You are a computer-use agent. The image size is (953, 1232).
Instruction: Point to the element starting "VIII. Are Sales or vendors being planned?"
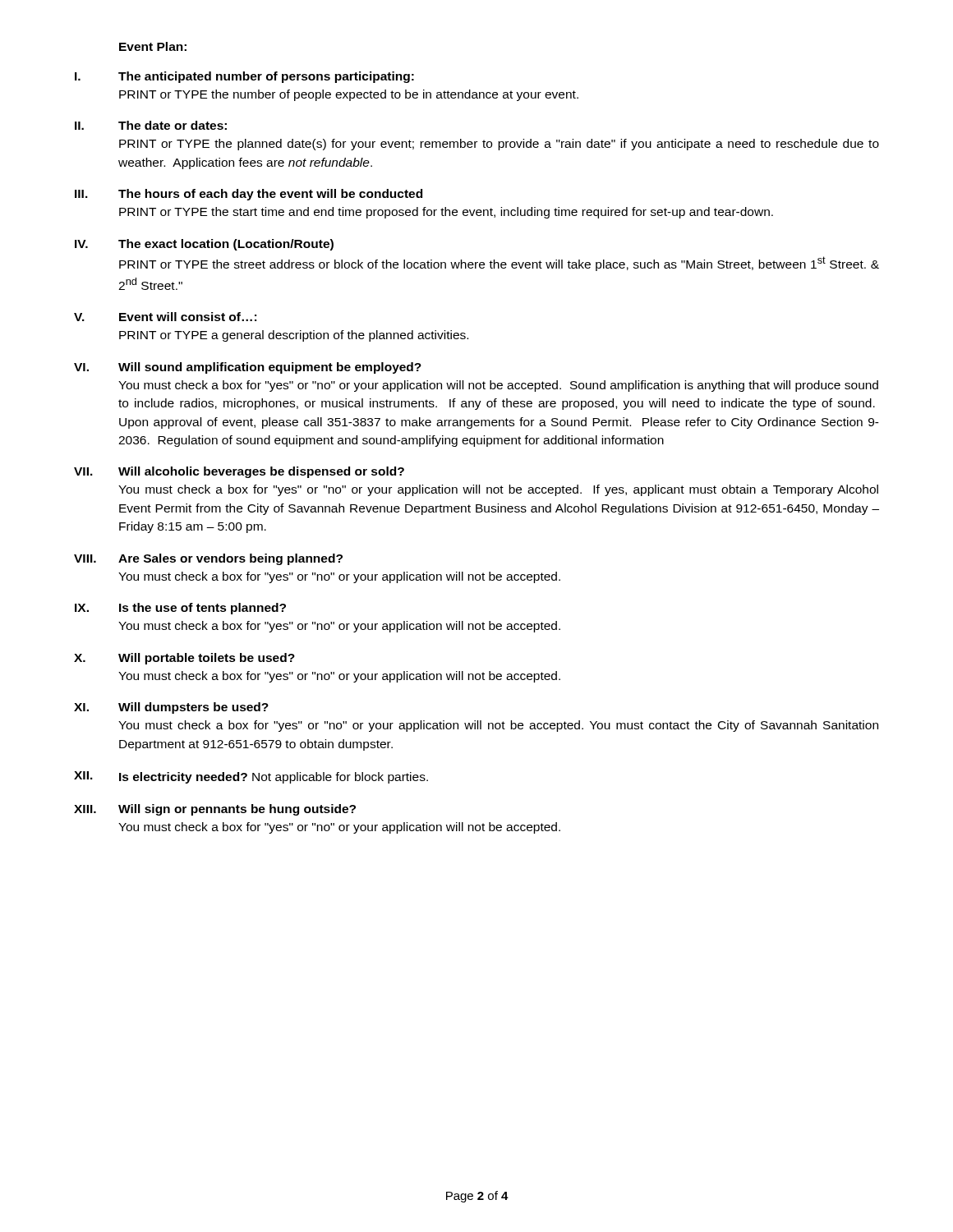coord(476,568)
